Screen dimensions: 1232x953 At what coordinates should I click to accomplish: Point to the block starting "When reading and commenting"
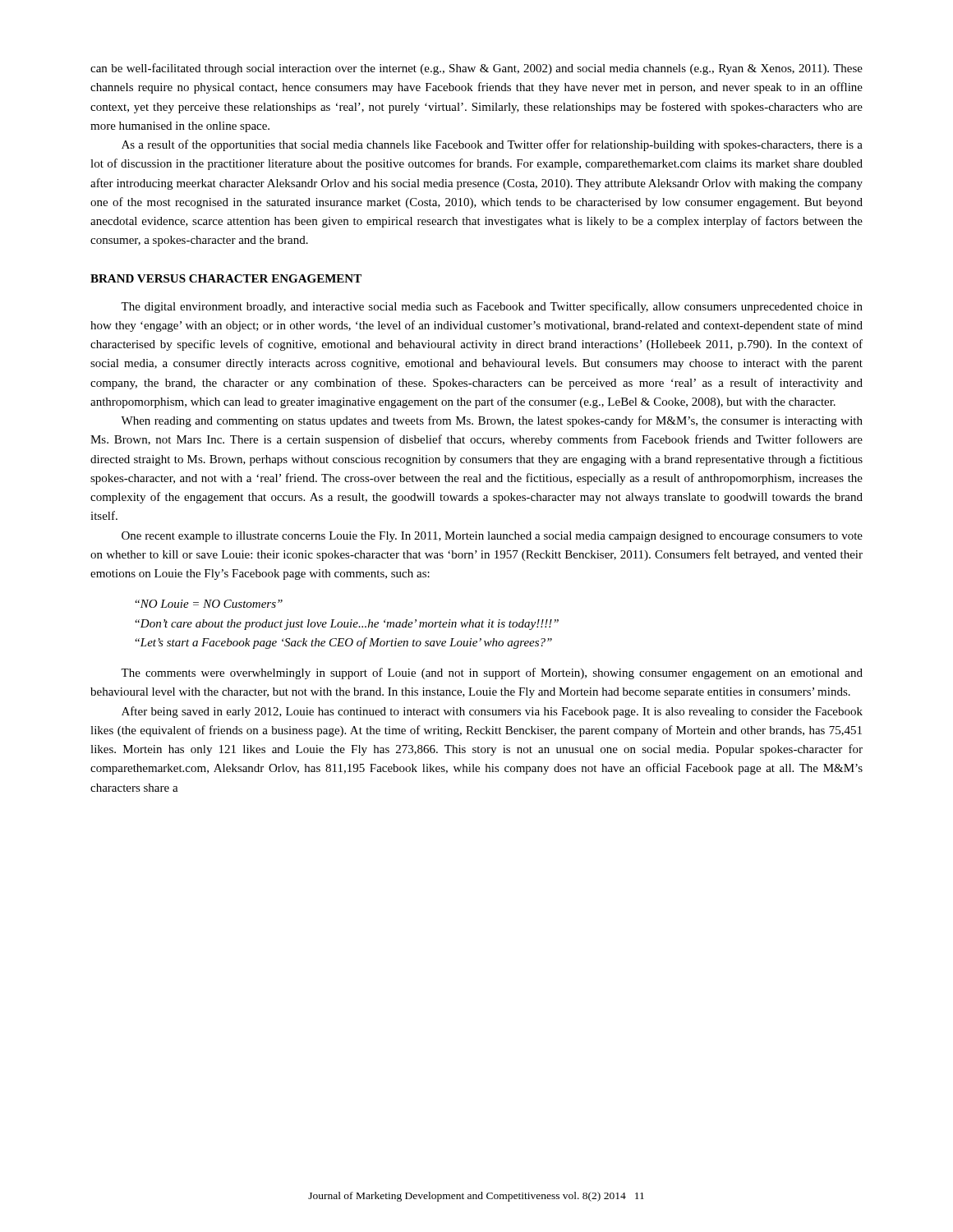[x=476, y=469]
